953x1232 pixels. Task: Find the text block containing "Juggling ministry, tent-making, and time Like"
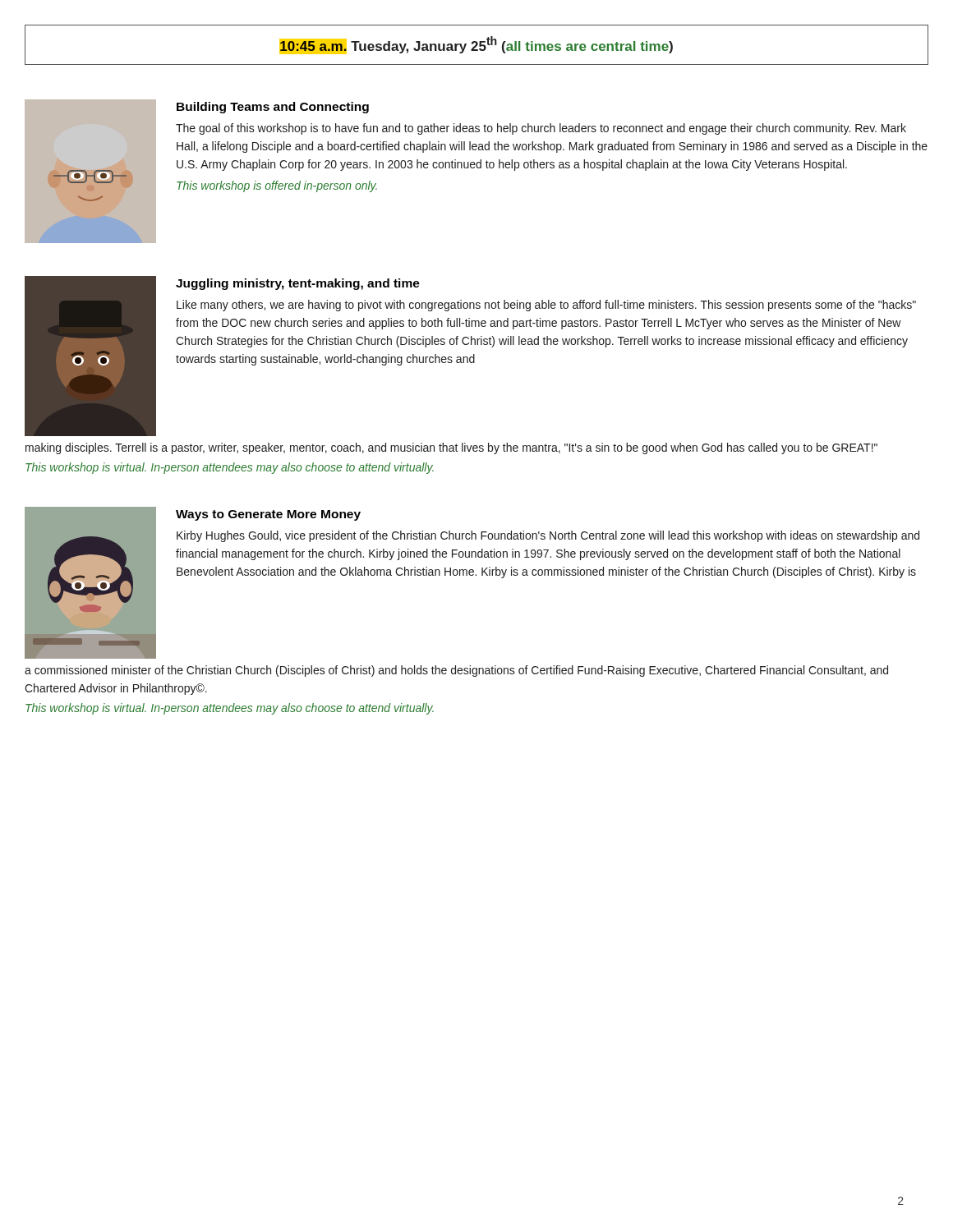coord(470,356)
